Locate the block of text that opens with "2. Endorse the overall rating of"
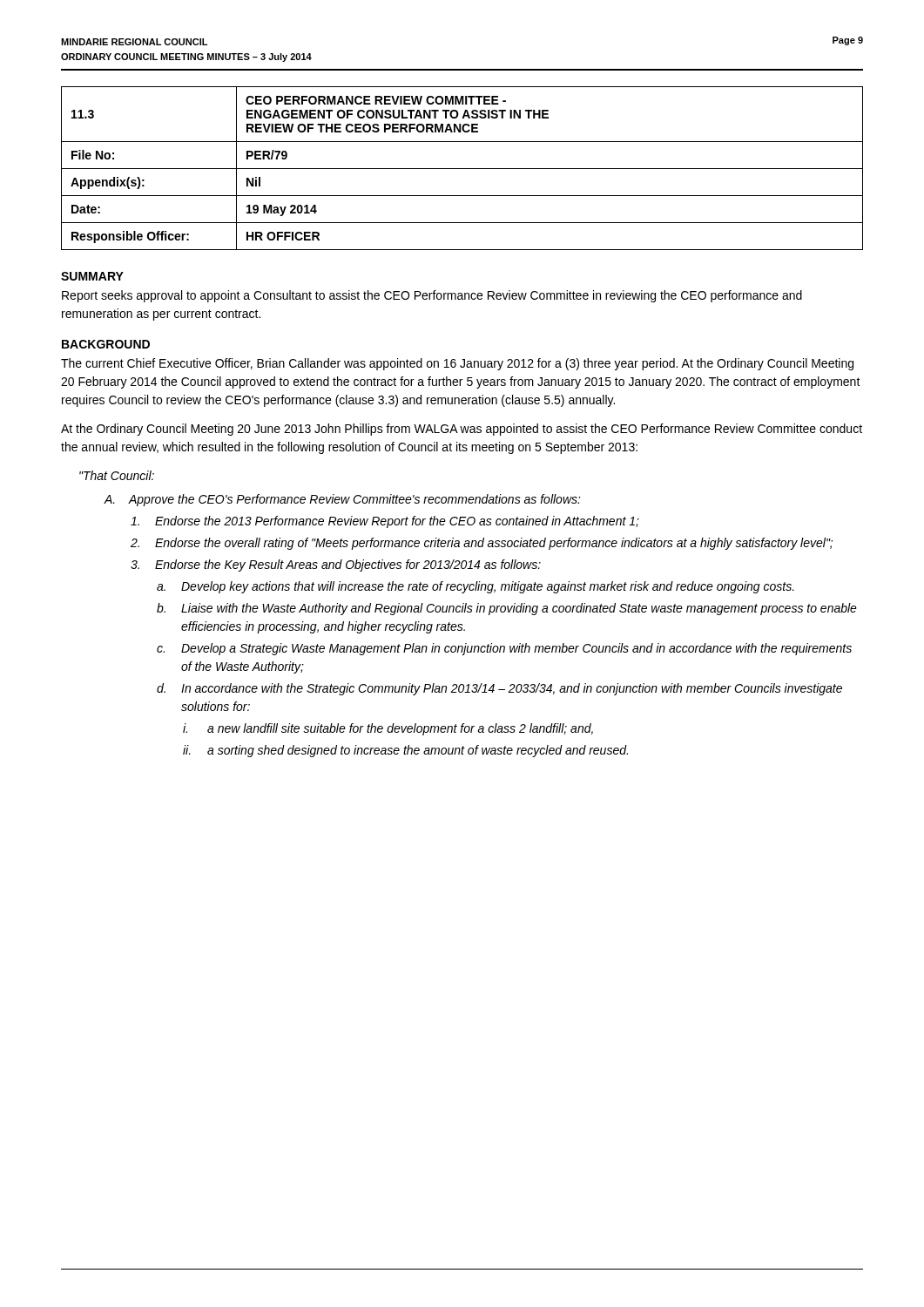 click(497, 543)
